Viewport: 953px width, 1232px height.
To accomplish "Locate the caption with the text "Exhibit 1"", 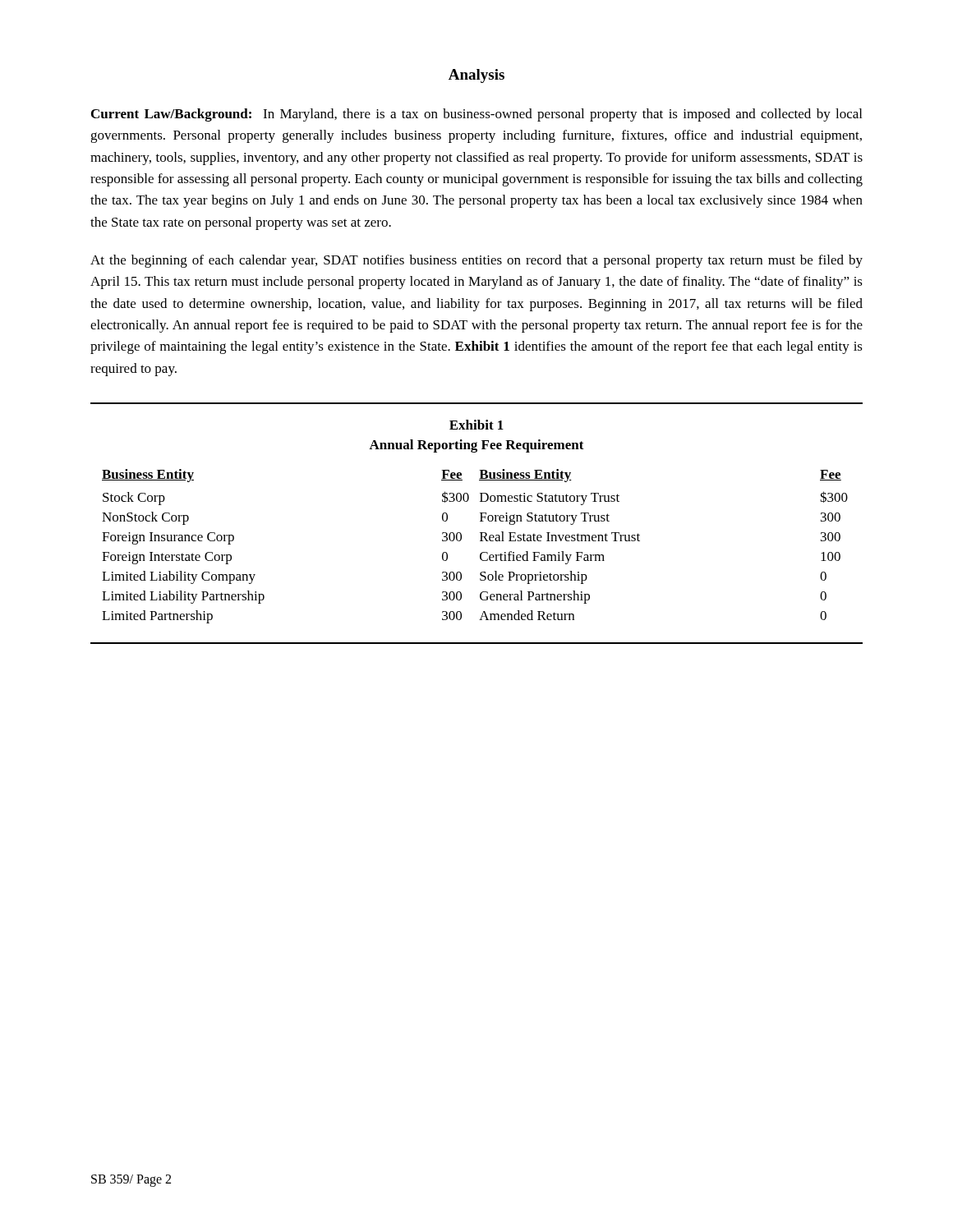I will point(476,425).
